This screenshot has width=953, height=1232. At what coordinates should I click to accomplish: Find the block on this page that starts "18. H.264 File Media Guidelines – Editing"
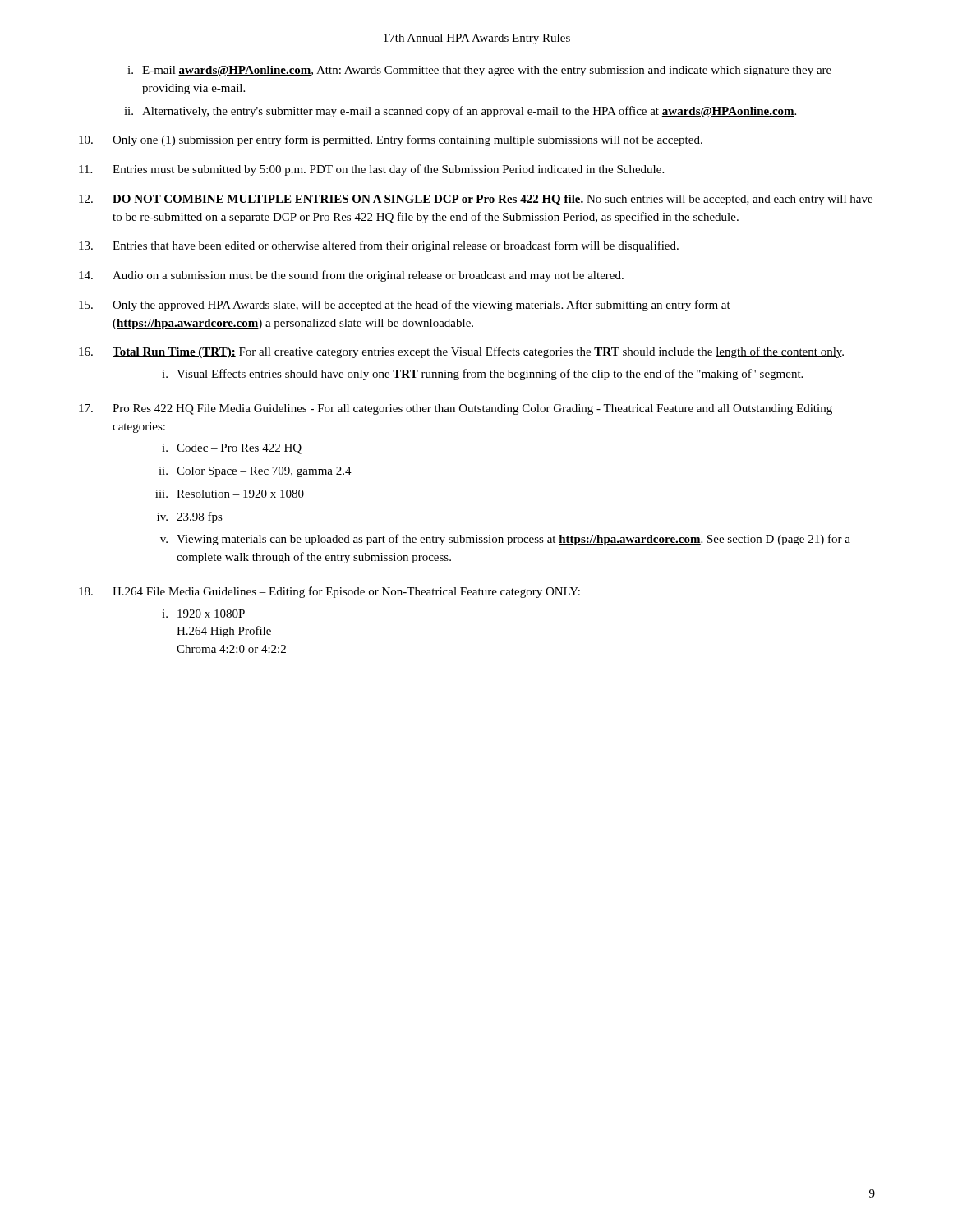[x=329, y=592]
